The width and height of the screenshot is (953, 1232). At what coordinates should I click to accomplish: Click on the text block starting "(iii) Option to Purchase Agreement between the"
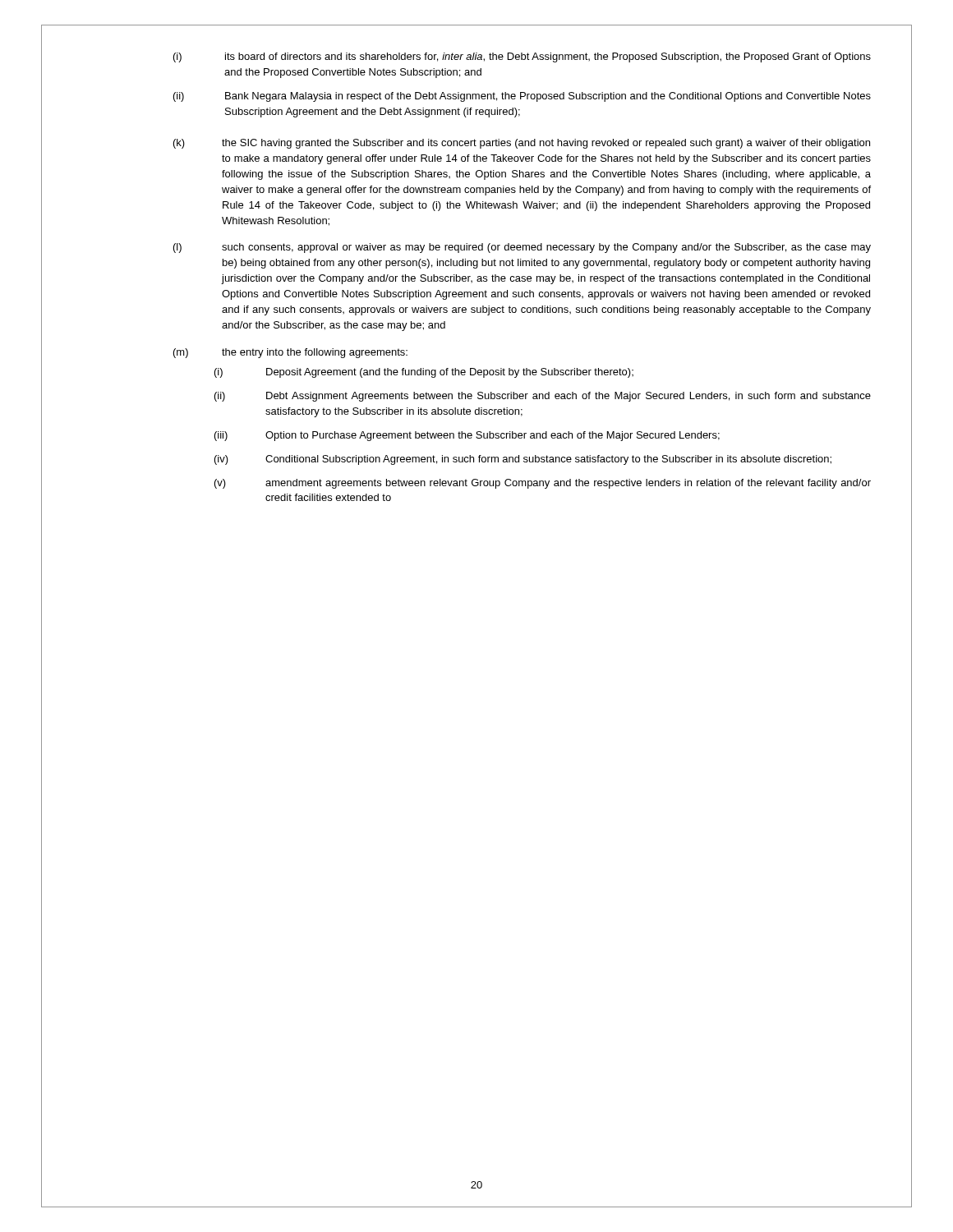pos(542,436)
